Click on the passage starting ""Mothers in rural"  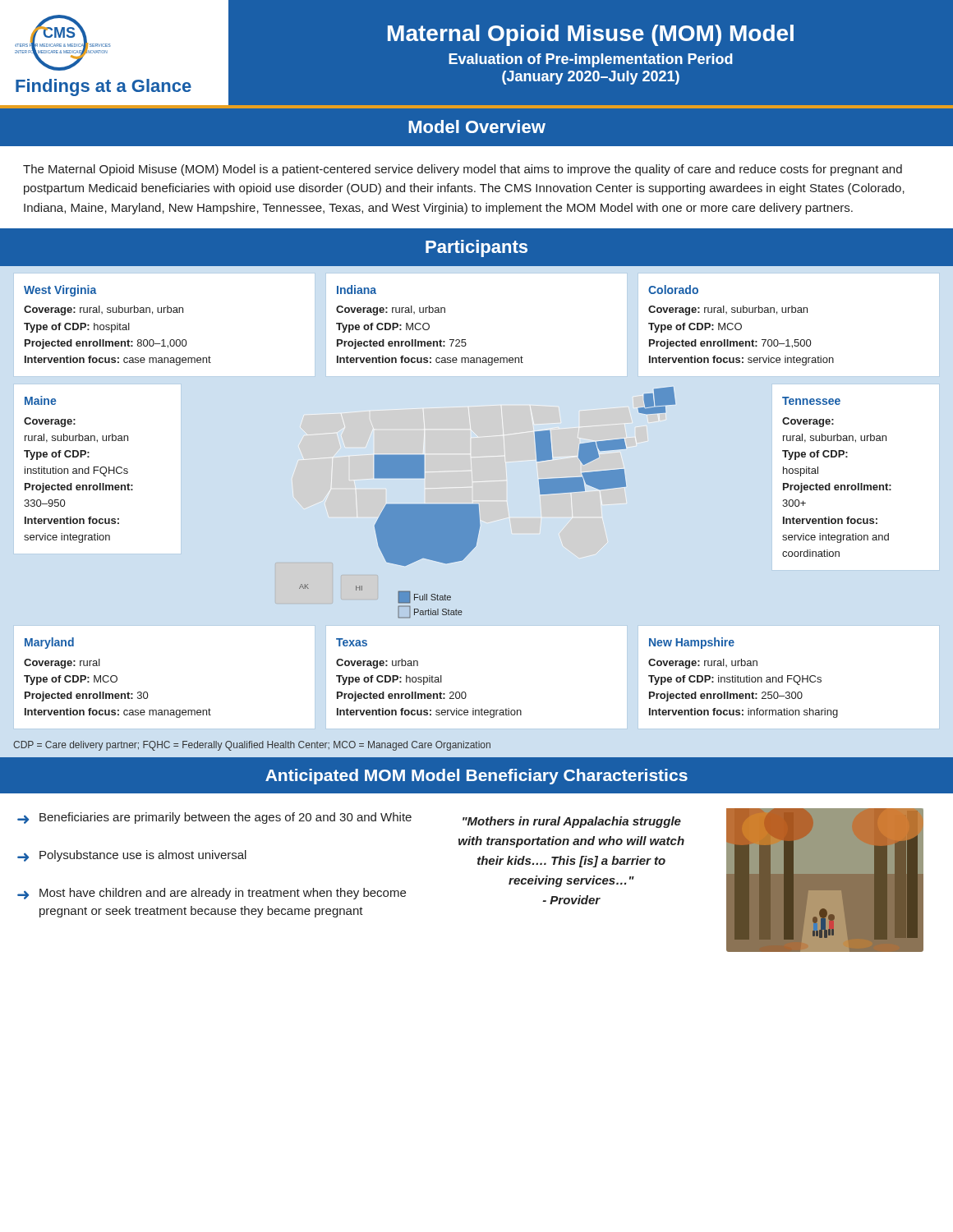point(571,861)
